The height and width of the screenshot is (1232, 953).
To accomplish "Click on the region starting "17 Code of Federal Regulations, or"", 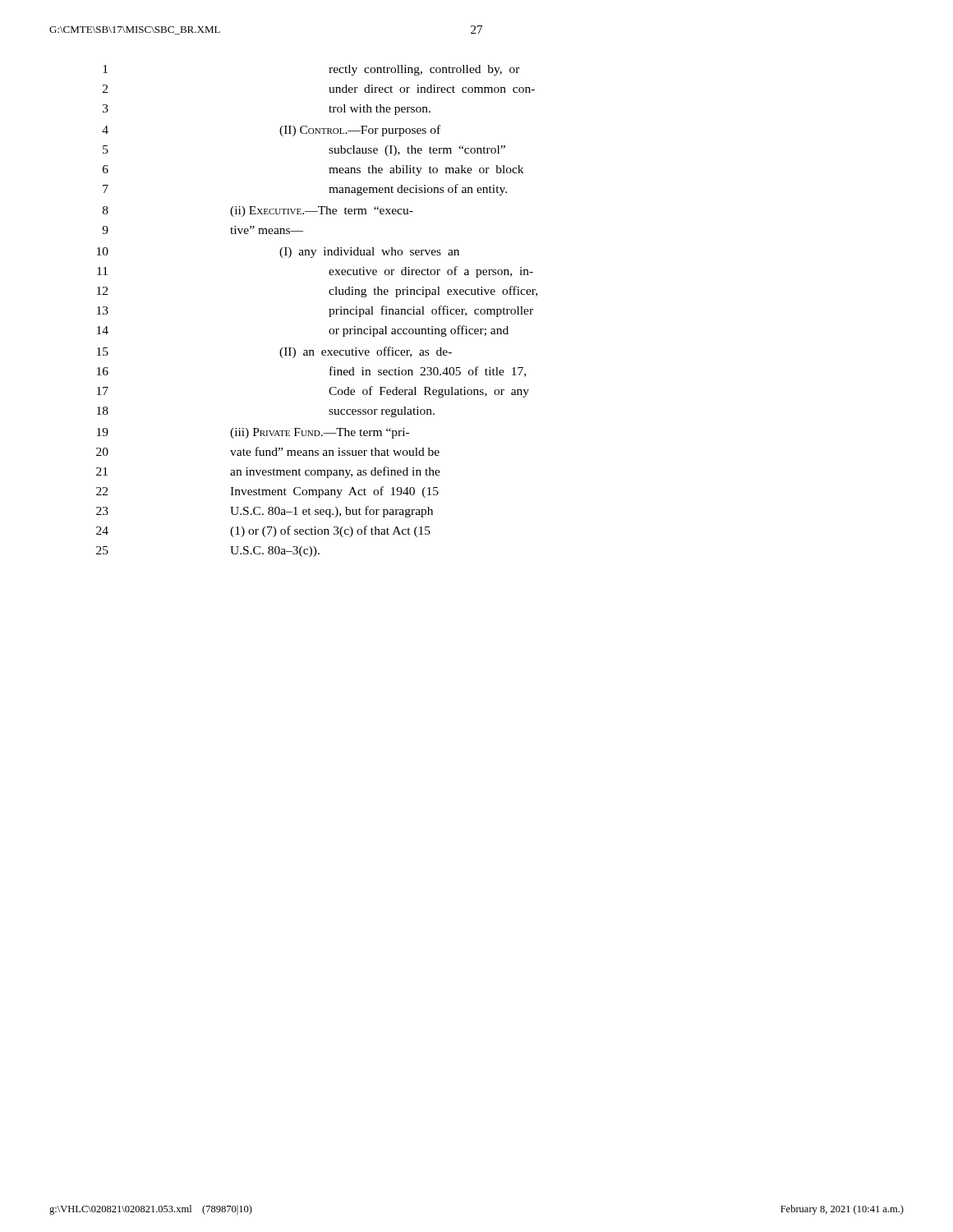I will tap(476, 391).
